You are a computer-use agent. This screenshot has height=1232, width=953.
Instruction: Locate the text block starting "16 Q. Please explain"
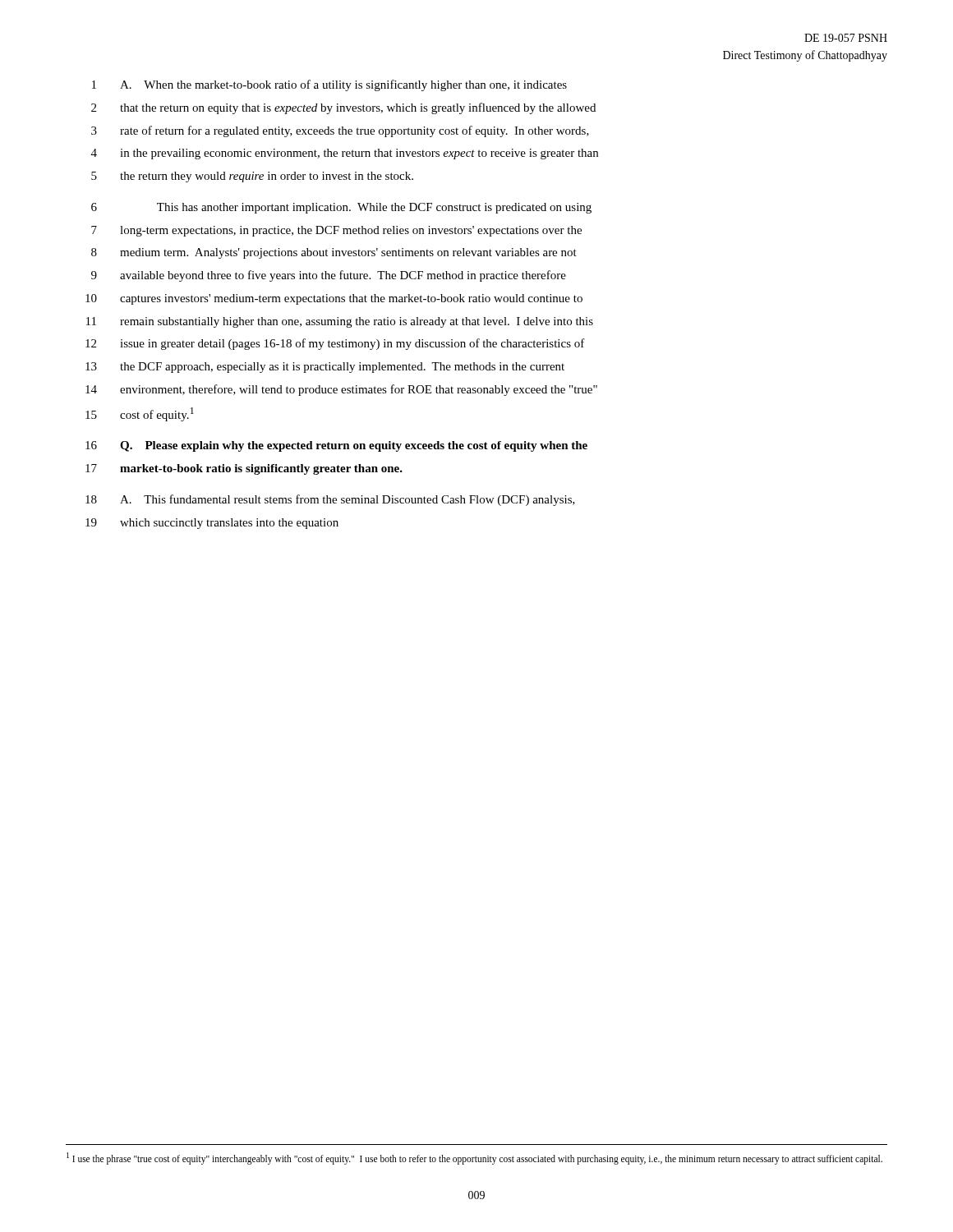pos(476,457)
